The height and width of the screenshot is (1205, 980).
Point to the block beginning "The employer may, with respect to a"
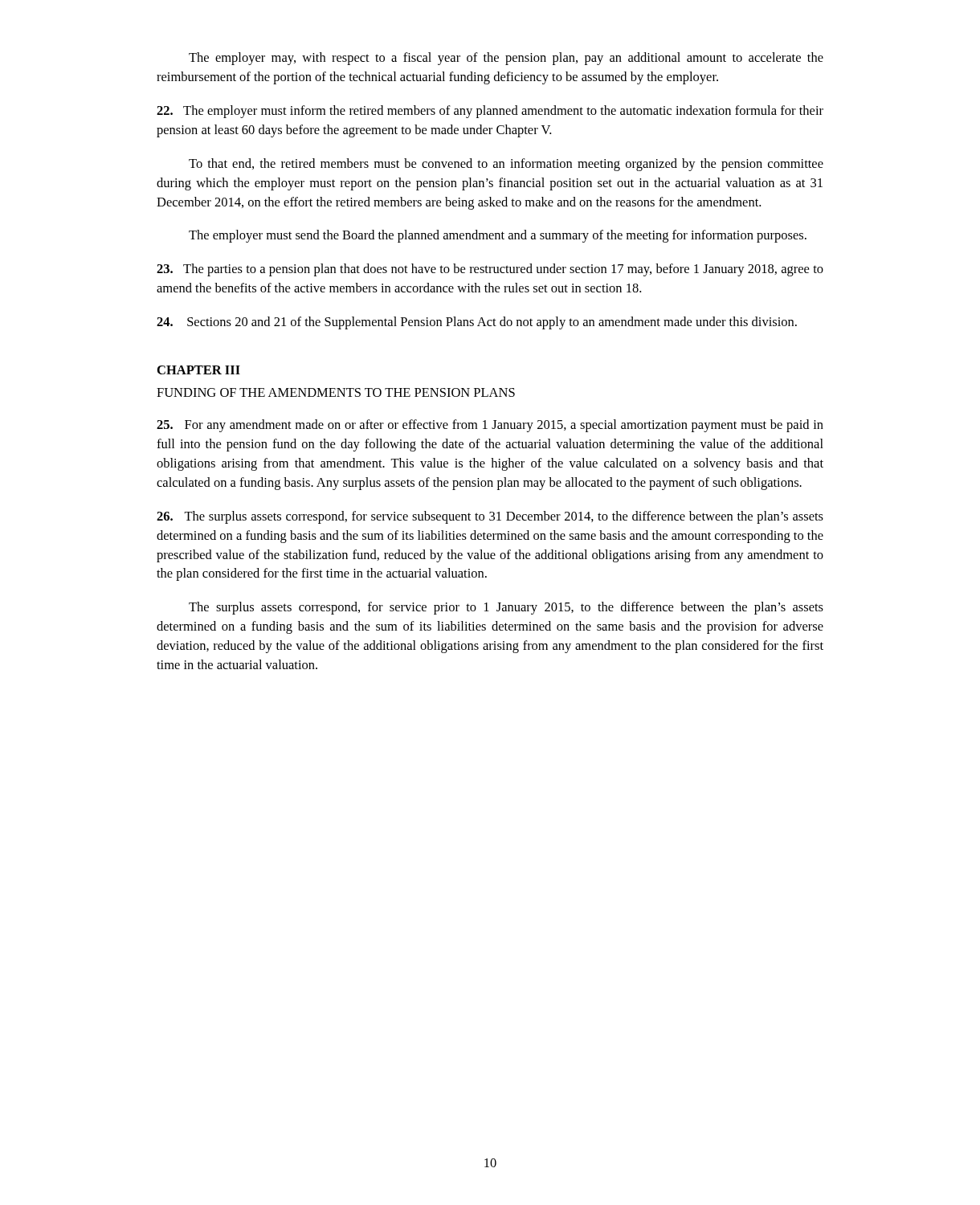490,67
